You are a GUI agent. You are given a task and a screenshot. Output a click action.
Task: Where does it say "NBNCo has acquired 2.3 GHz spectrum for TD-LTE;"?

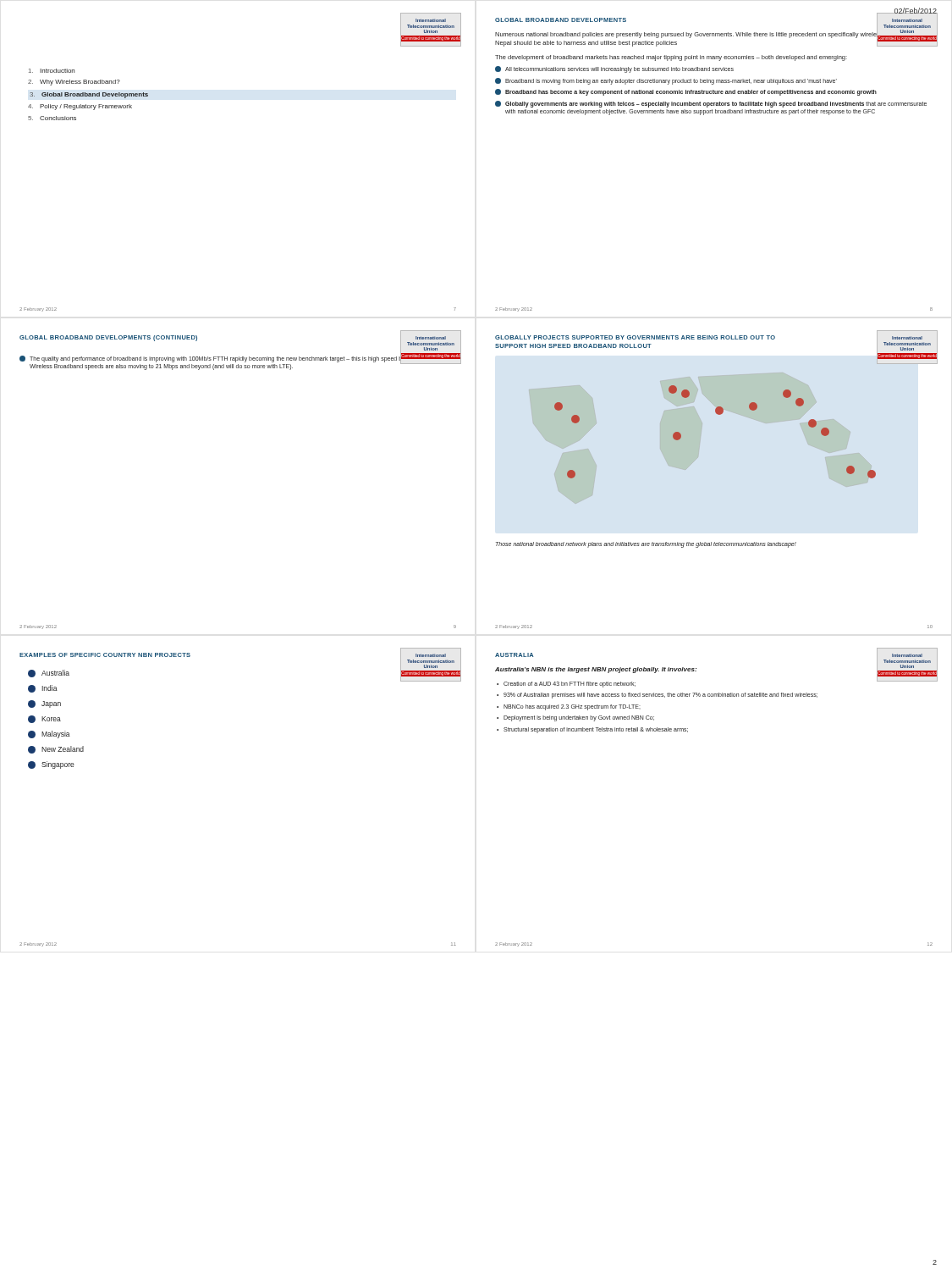572,706
